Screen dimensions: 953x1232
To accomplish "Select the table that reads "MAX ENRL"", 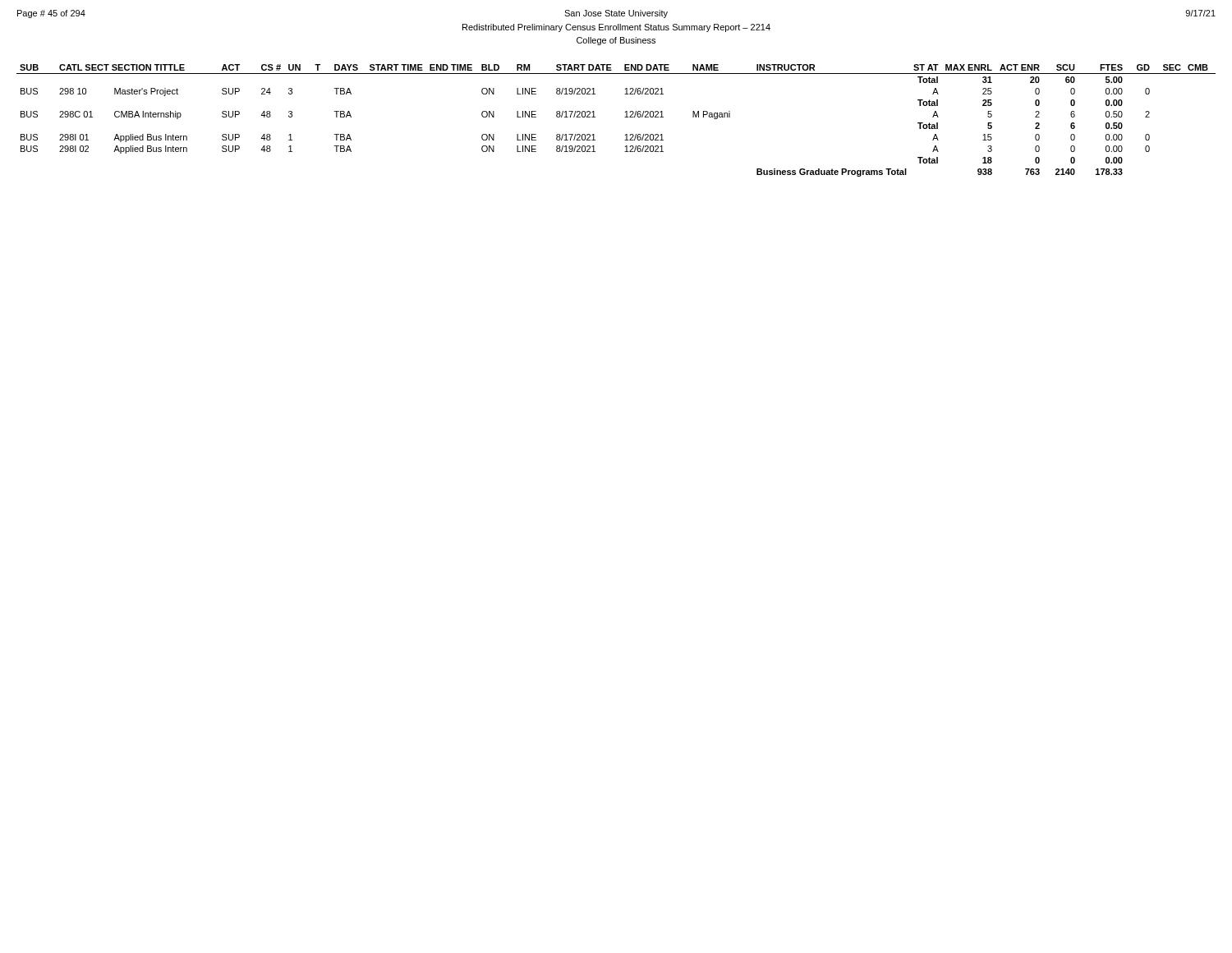I will [616, 120].
